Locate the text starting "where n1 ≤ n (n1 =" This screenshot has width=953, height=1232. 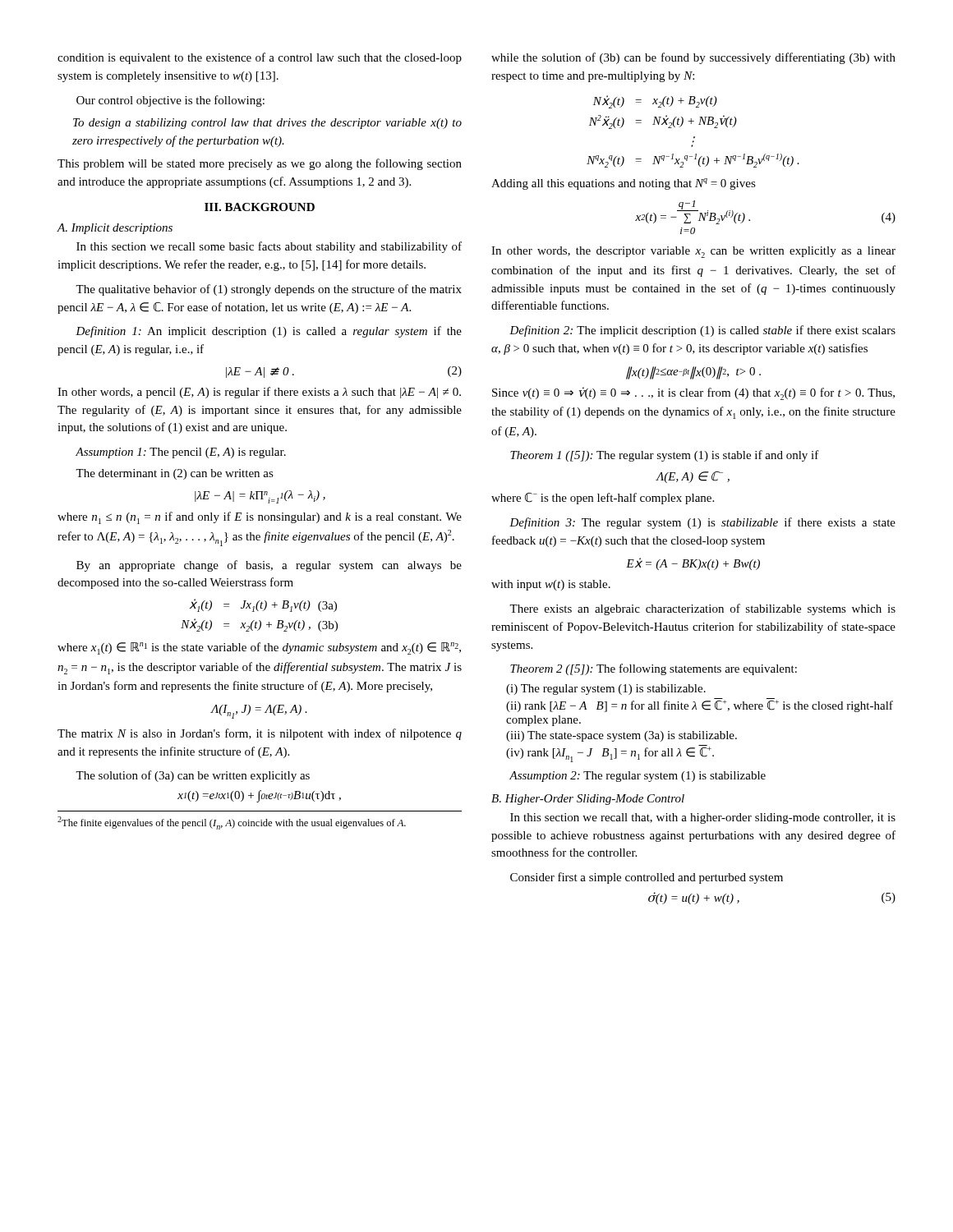coord(260,550)
